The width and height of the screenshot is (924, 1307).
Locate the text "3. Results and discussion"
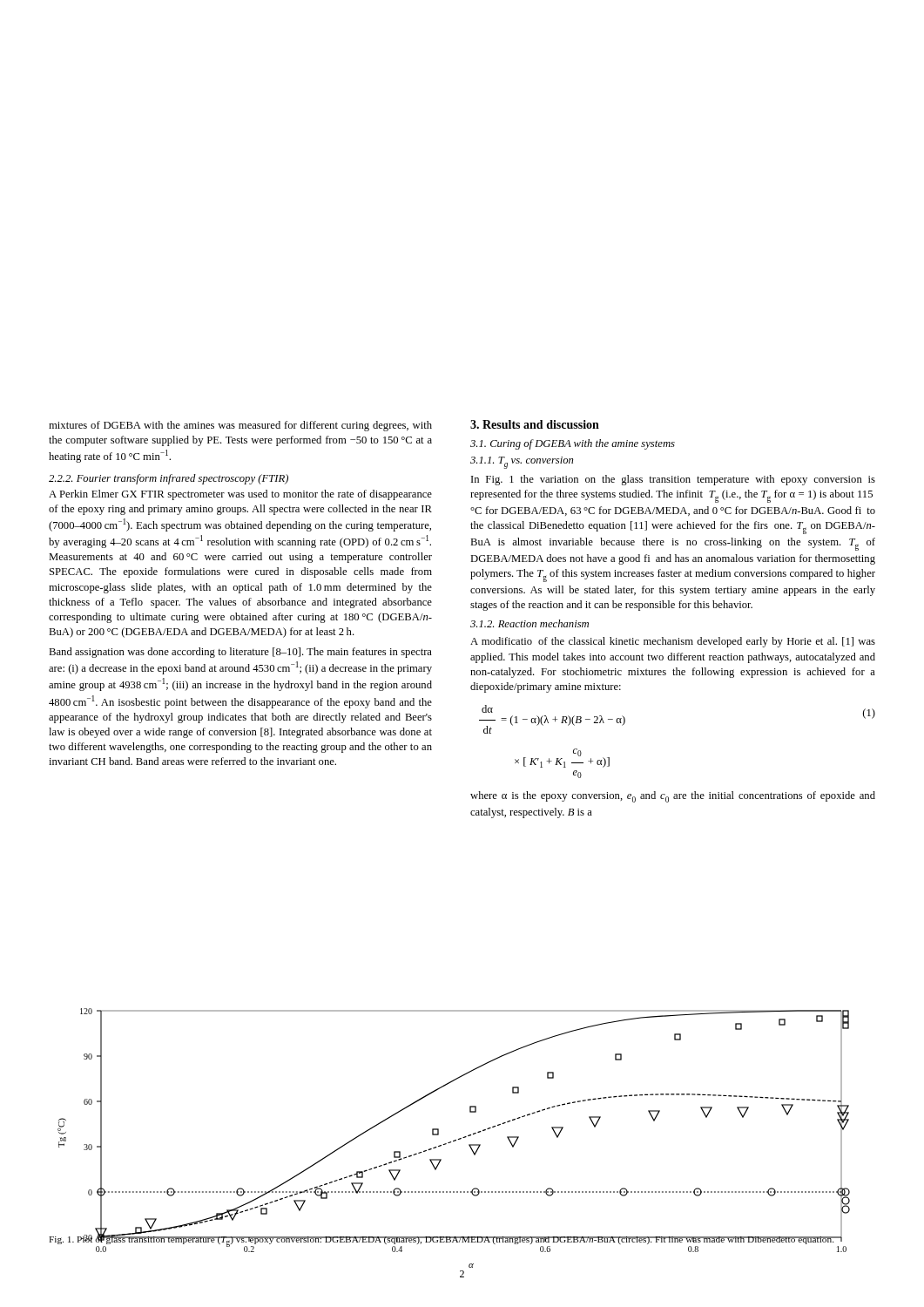pos(535,425)
